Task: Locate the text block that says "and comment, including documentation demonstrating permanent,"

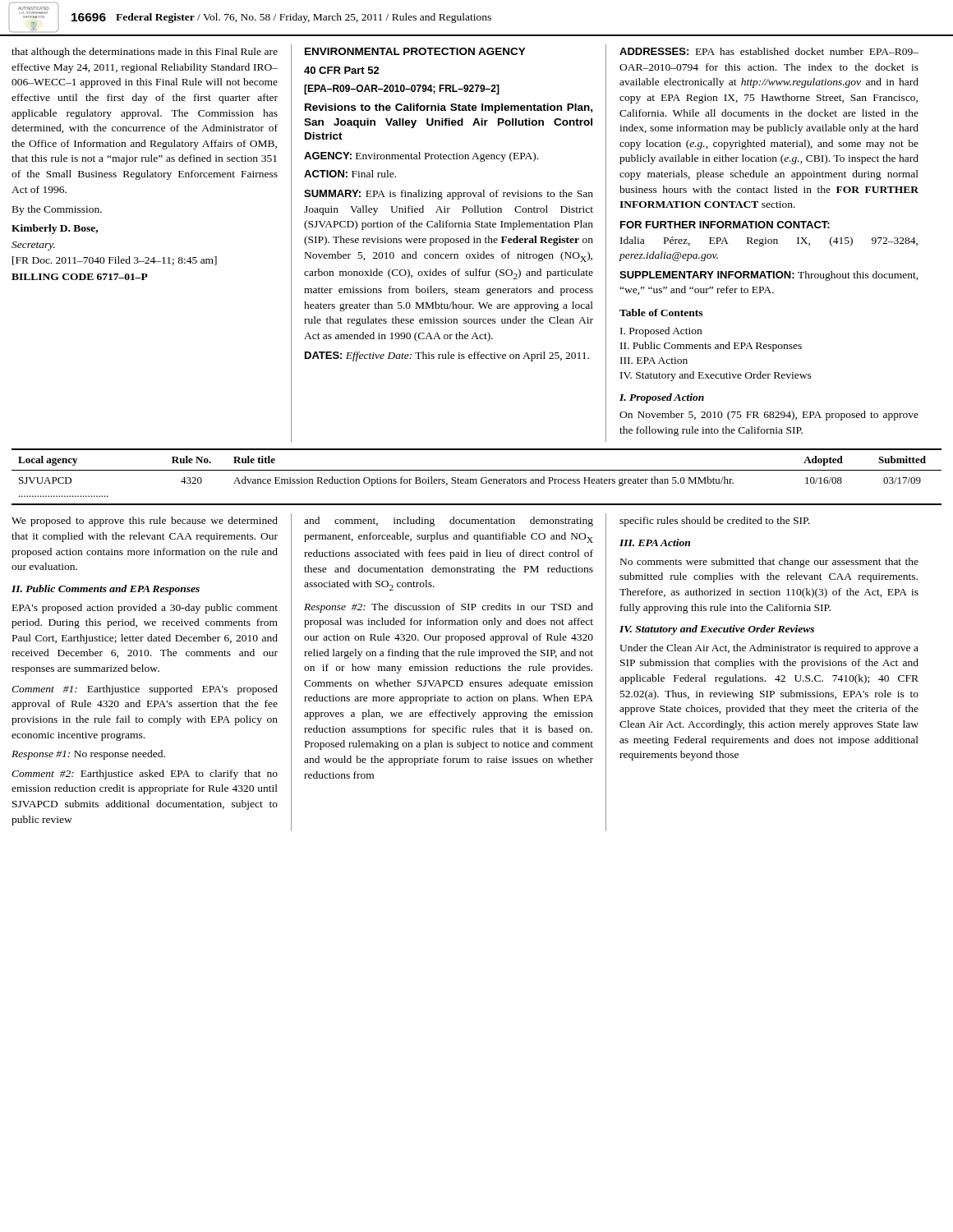Action: pos(449,554)
